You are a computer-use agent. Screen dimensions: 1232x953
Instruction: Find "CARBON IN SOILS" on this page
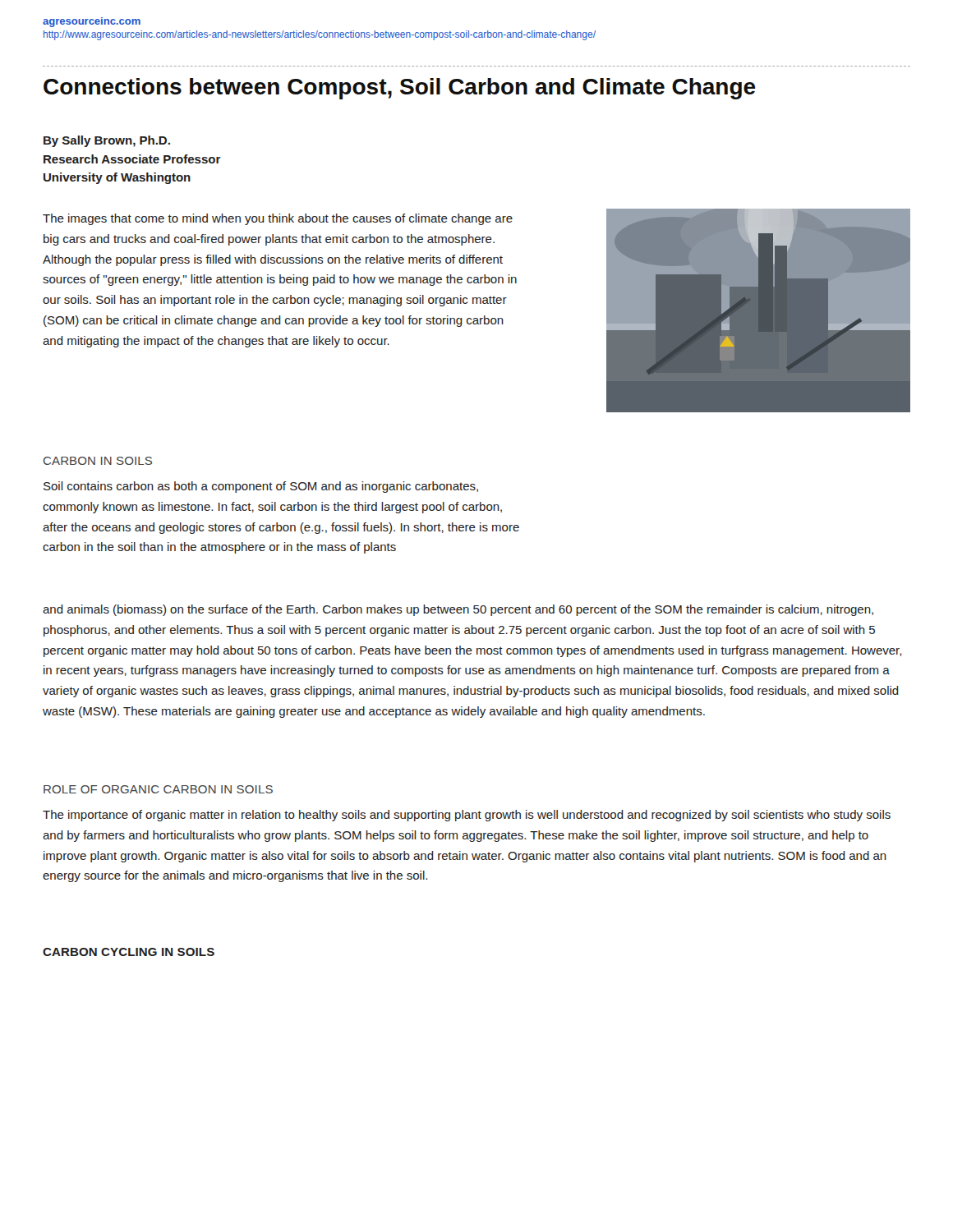pyautogui.click(x=98, y=460)
